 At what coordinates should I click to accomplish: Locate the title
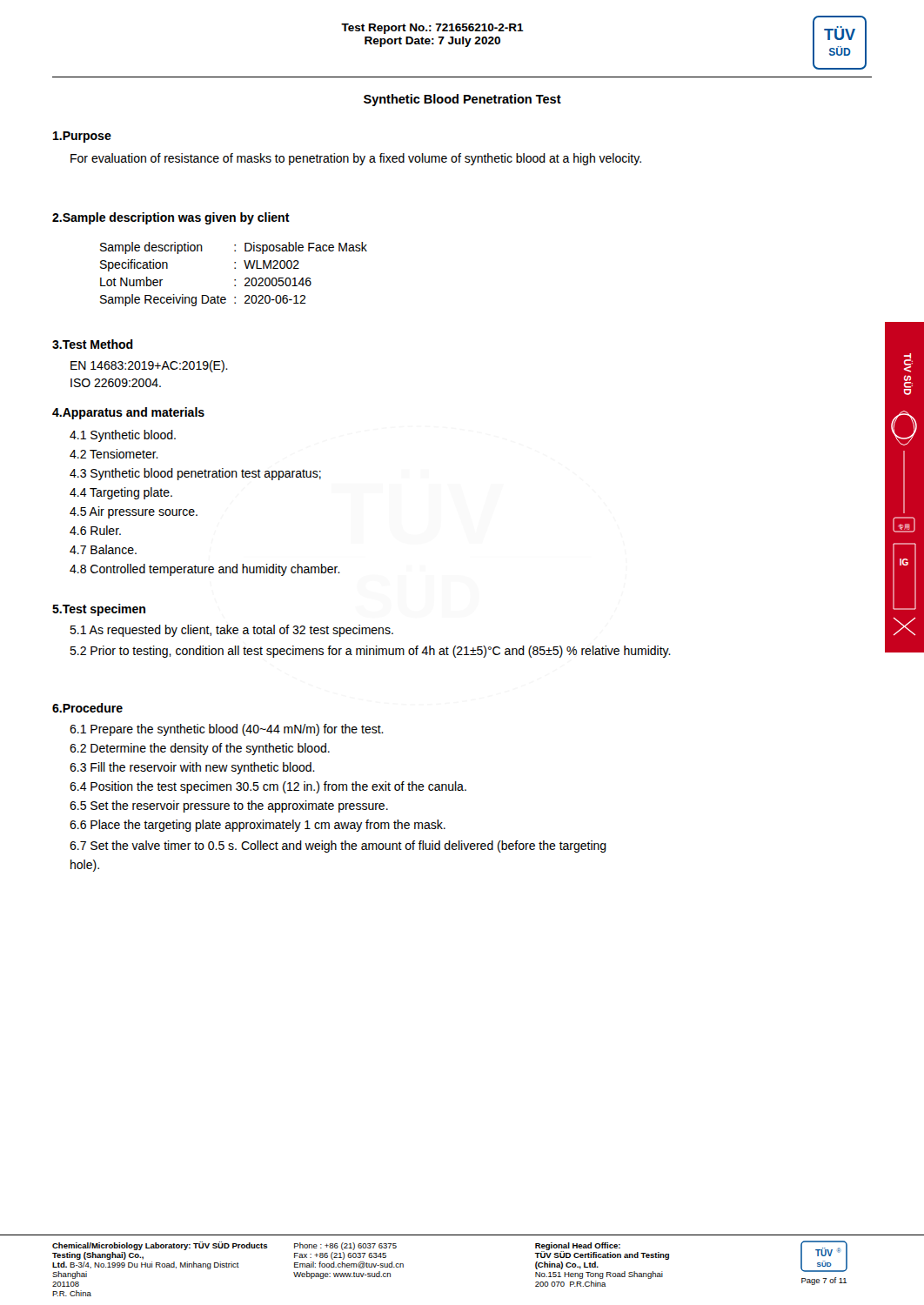pos(462,99)
